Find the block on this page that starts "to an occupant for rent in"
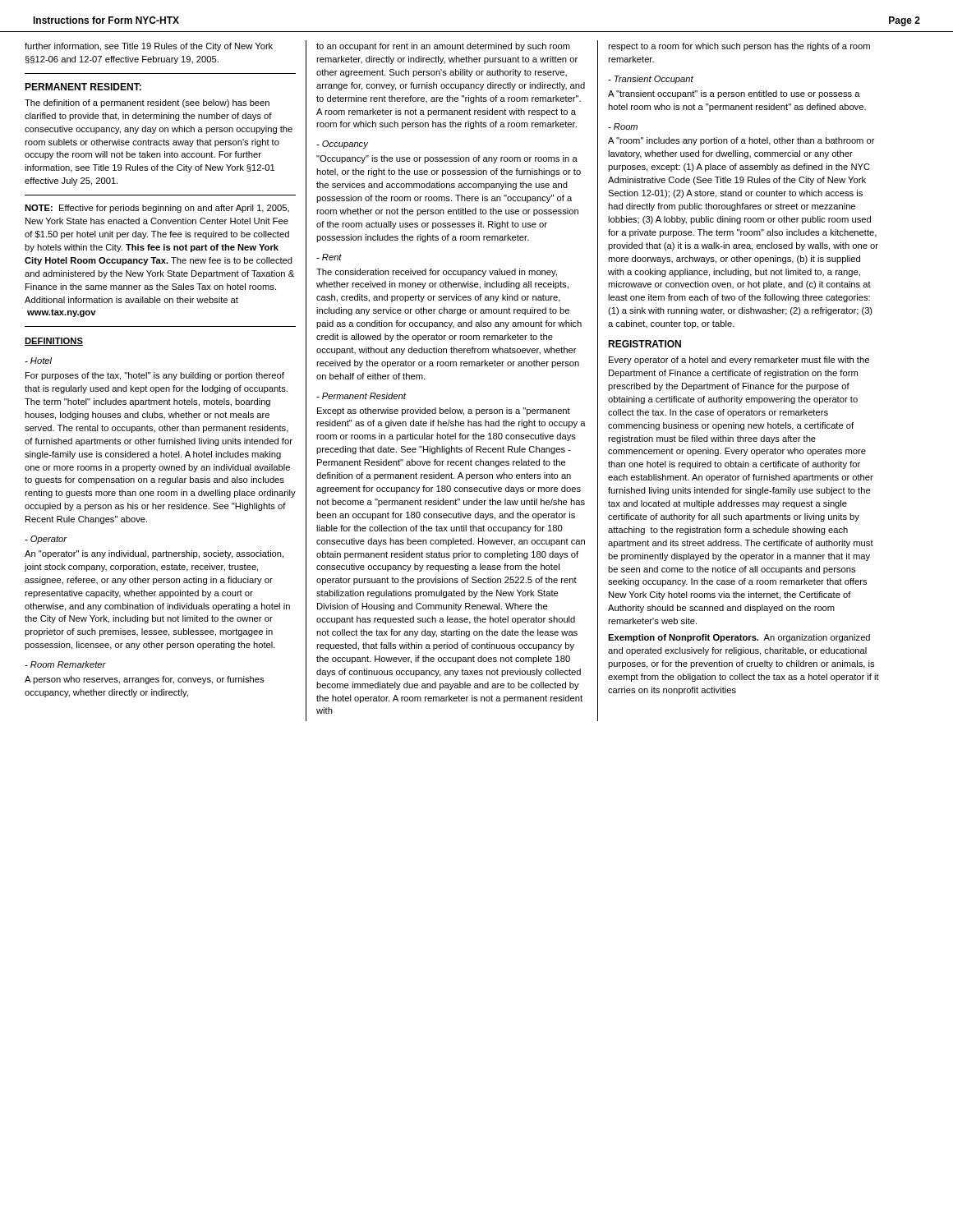The image size is (953, 1232). tap(452, 86)
